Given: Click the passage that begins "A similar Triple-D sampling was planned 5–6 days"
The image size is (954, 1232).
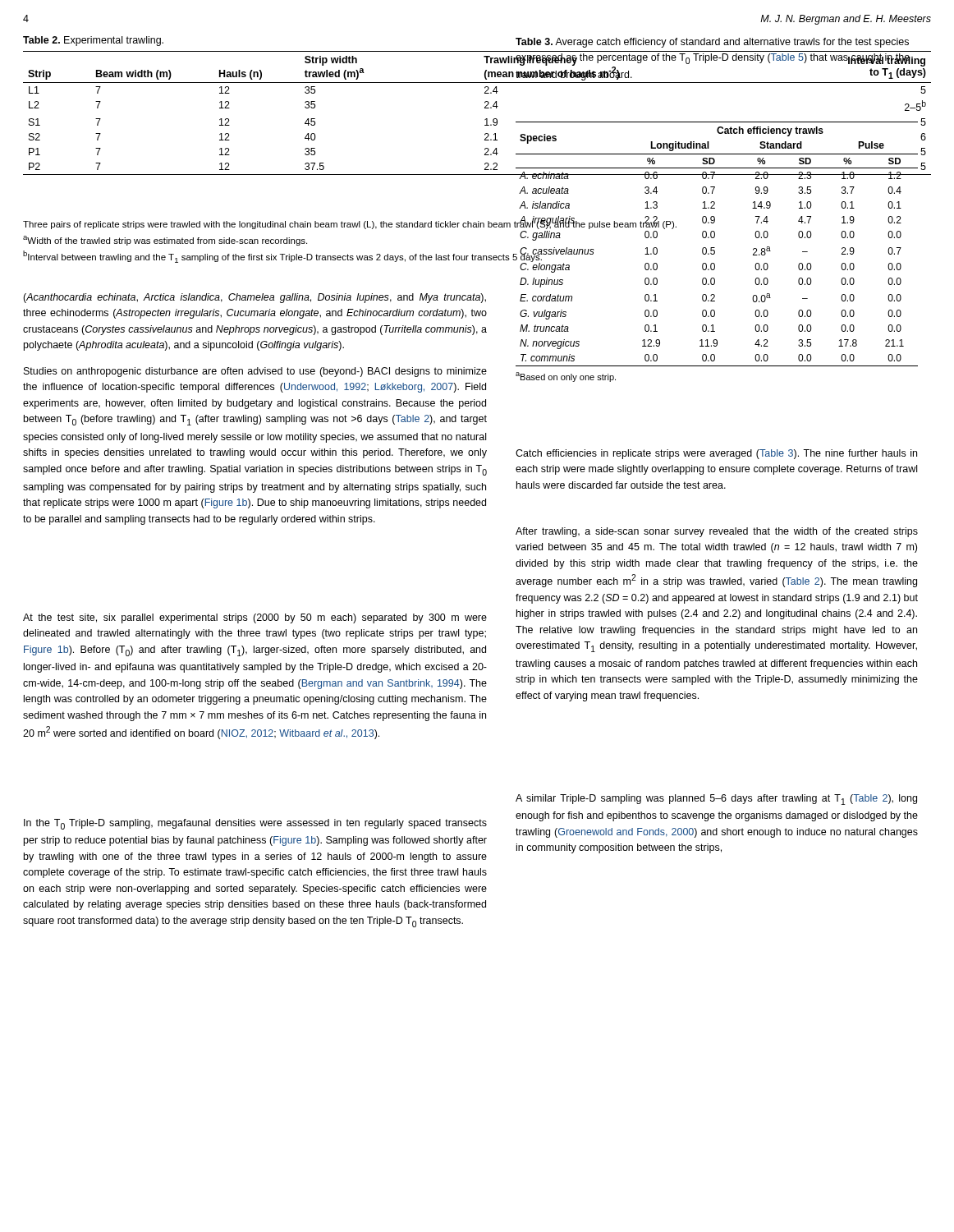Looking at the screenshot, I should click(x=717, y=824).
